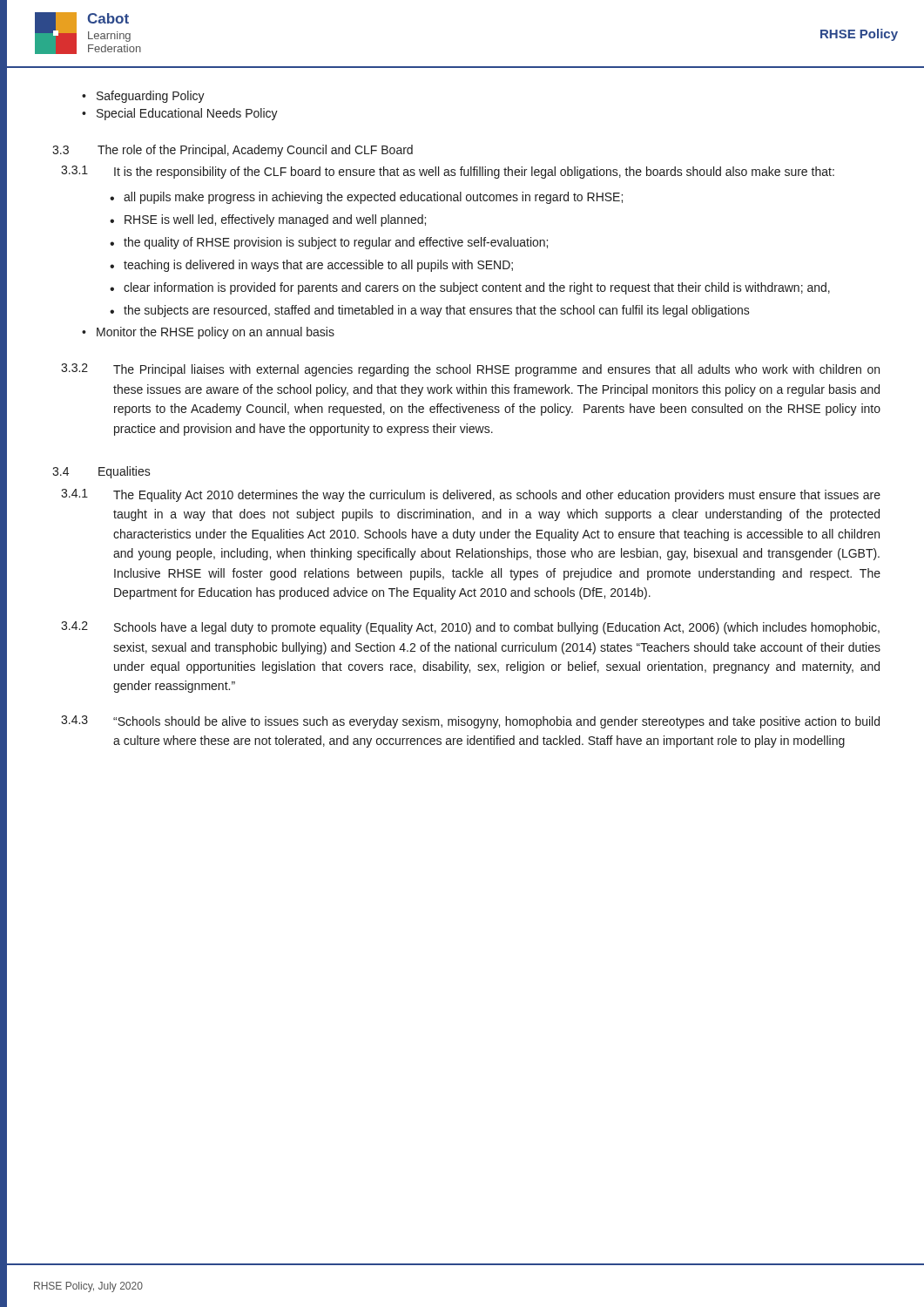
Task: Point to the block beginning "clear information is provided for parents and carers"
Action: point(477,288)
